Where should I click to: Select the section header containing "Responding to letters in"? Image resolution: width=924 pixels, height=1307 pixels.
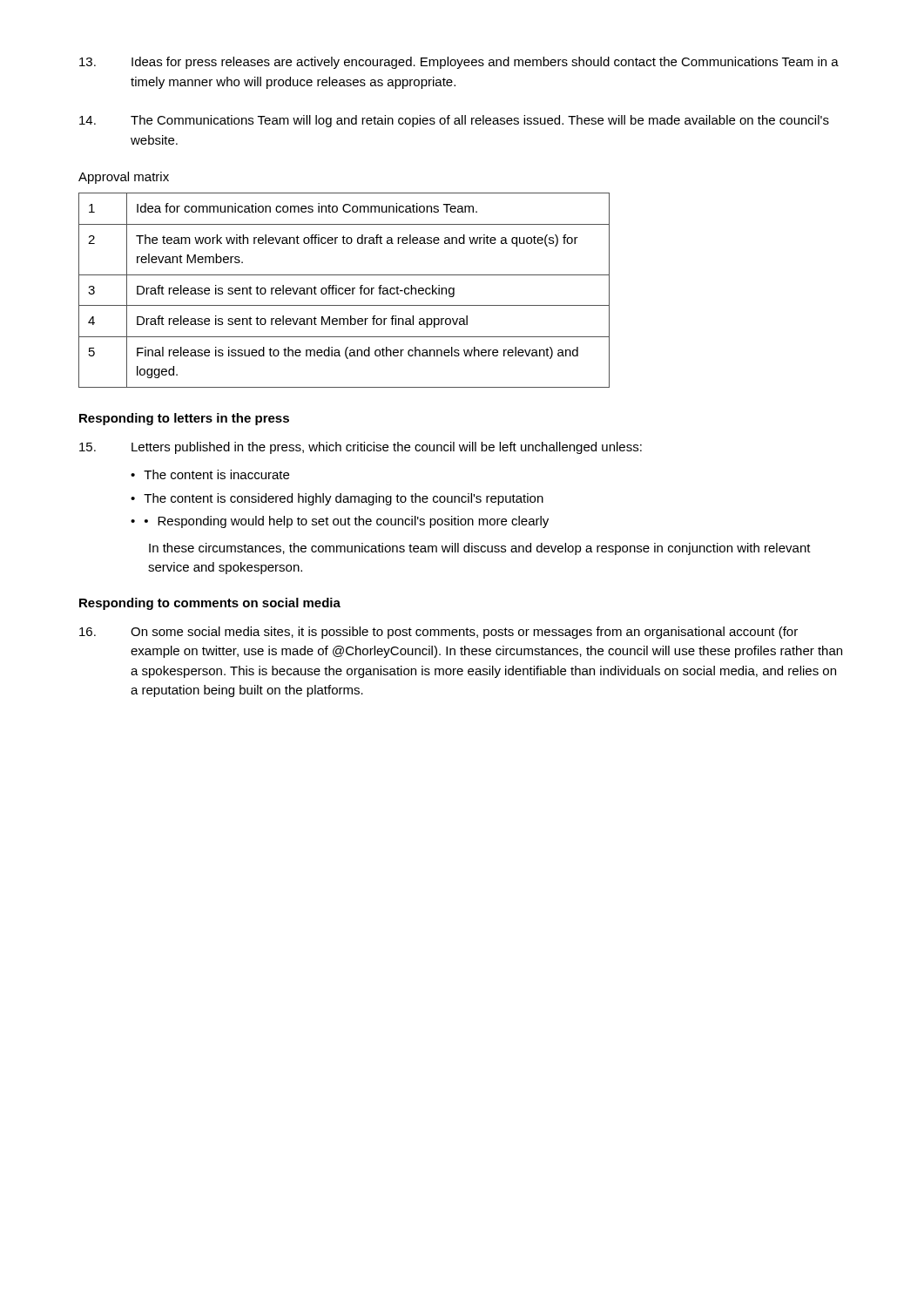tap(184, 417)
